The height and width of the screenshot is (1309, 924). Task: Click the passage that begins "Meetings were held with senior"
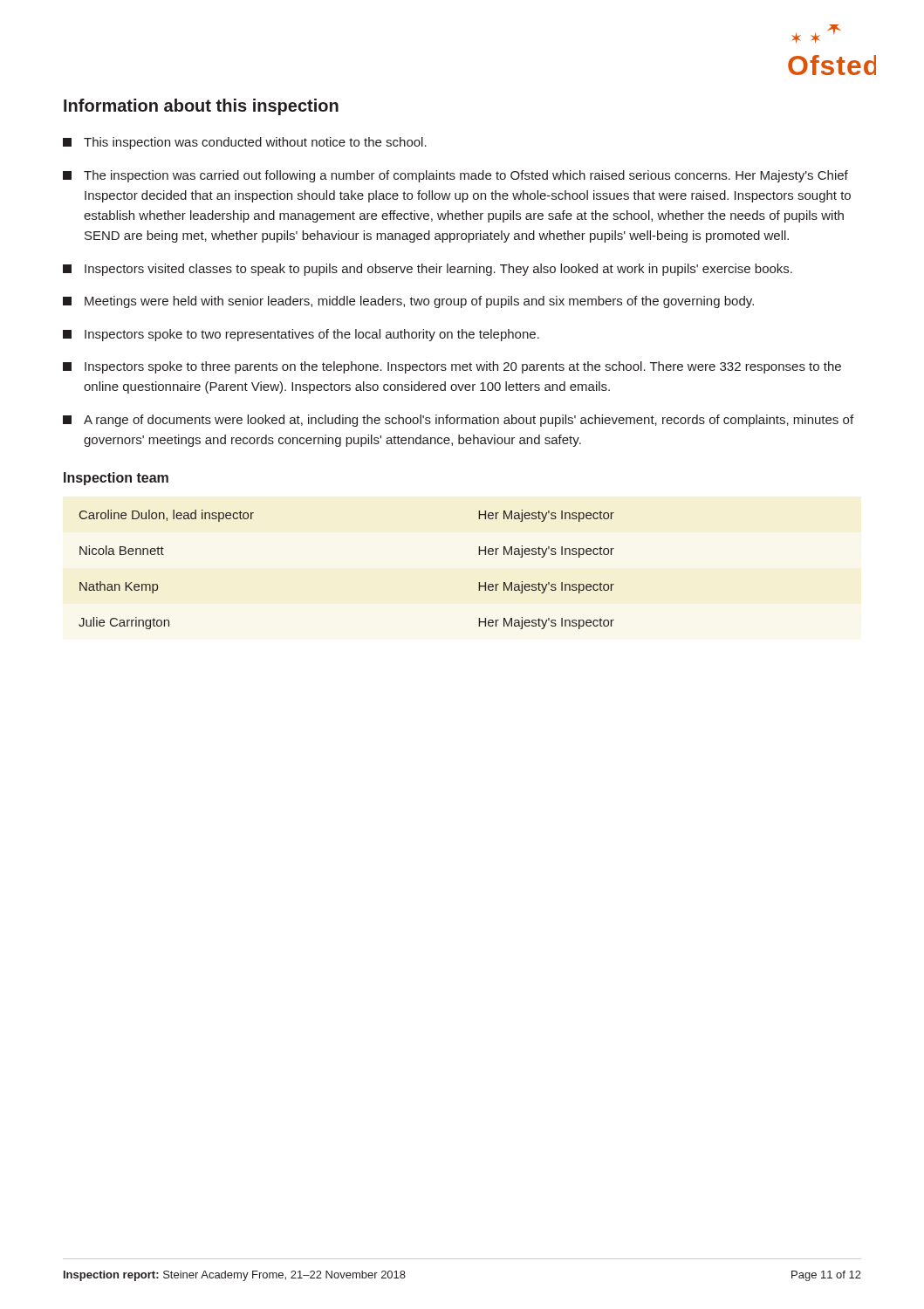coord(462,301)
